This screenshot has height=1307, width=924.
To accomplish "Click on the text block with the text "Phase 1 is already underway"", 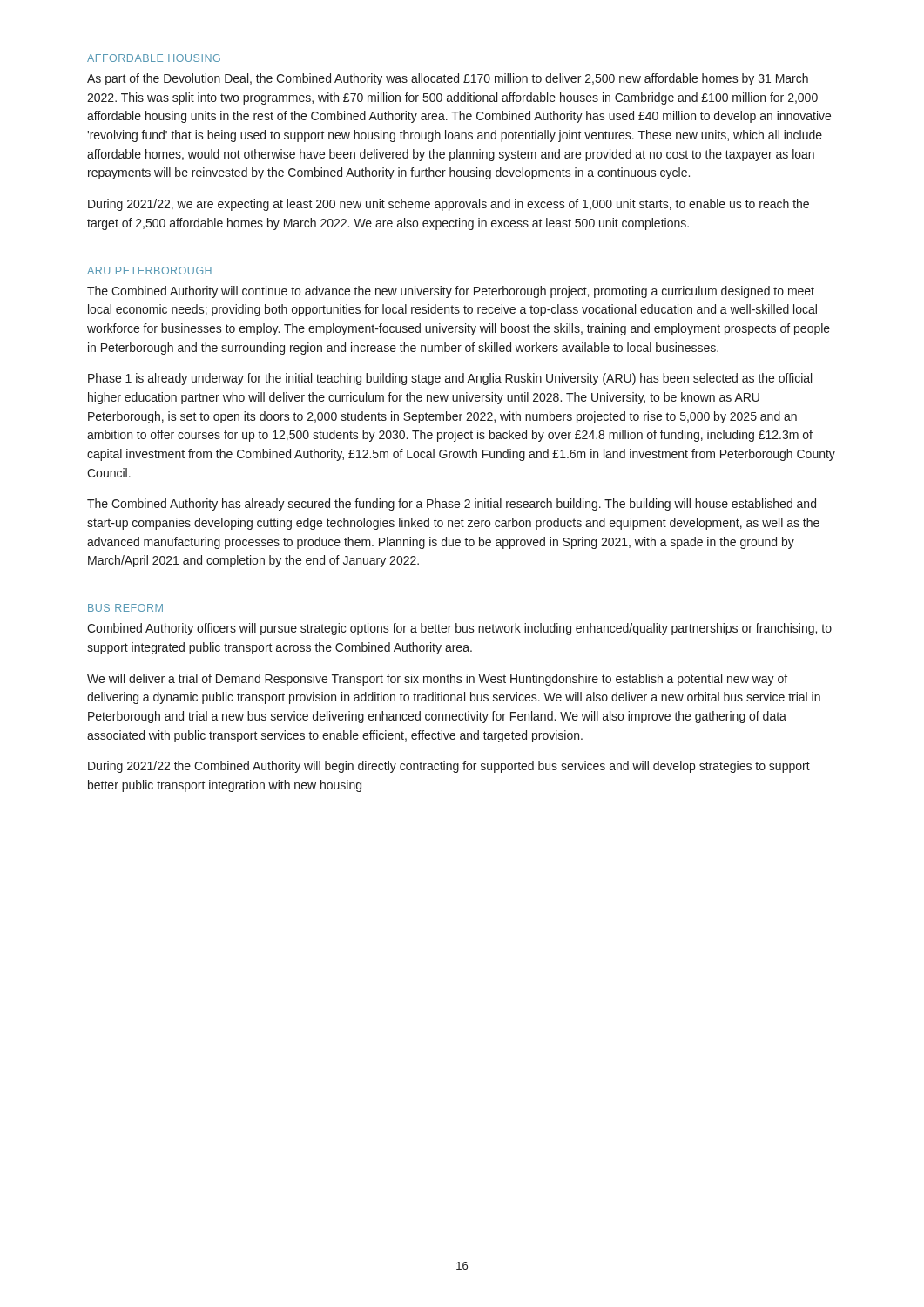I will click(461, 426).
